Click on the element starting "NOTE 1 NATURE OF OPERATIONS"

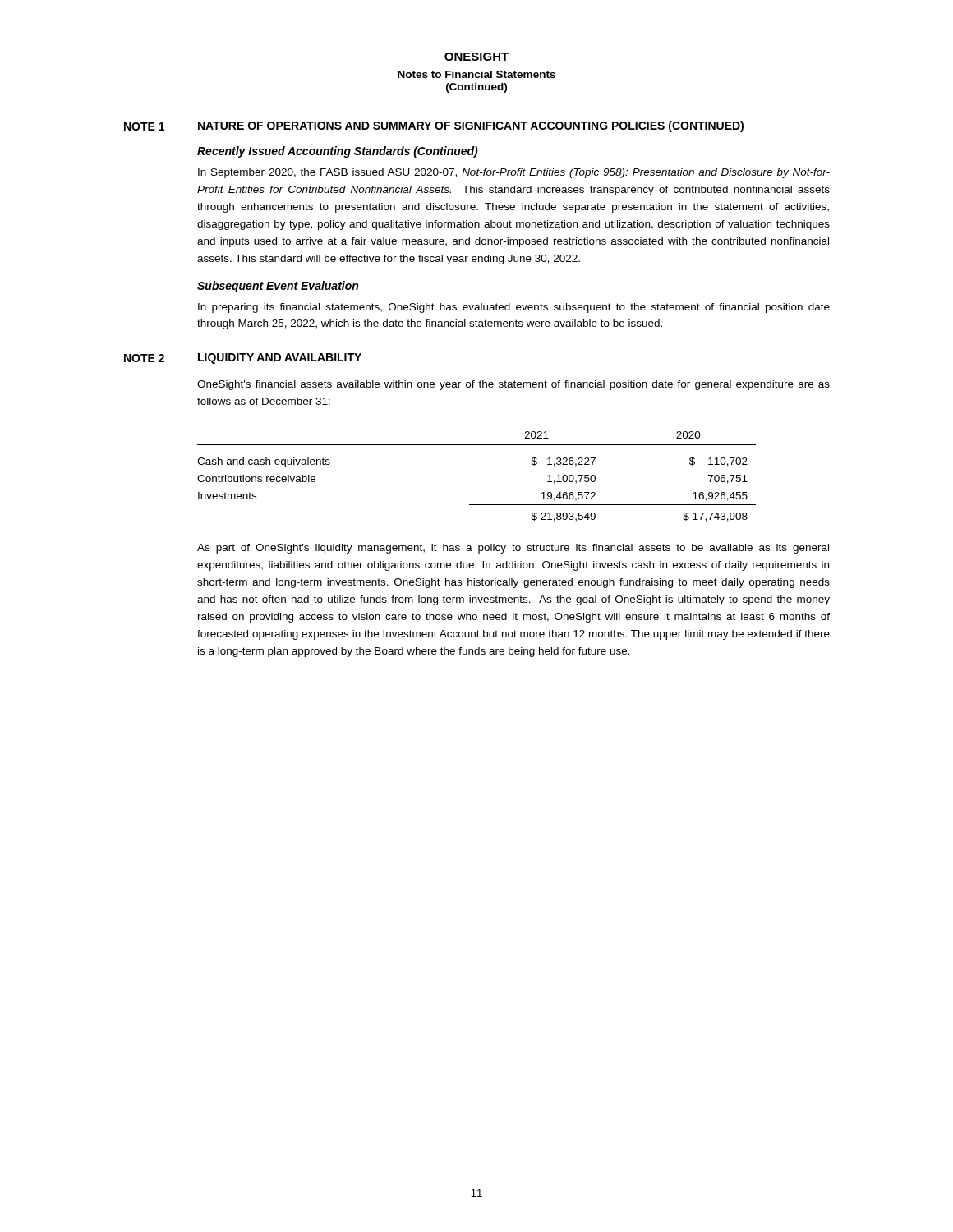(476, 126)
